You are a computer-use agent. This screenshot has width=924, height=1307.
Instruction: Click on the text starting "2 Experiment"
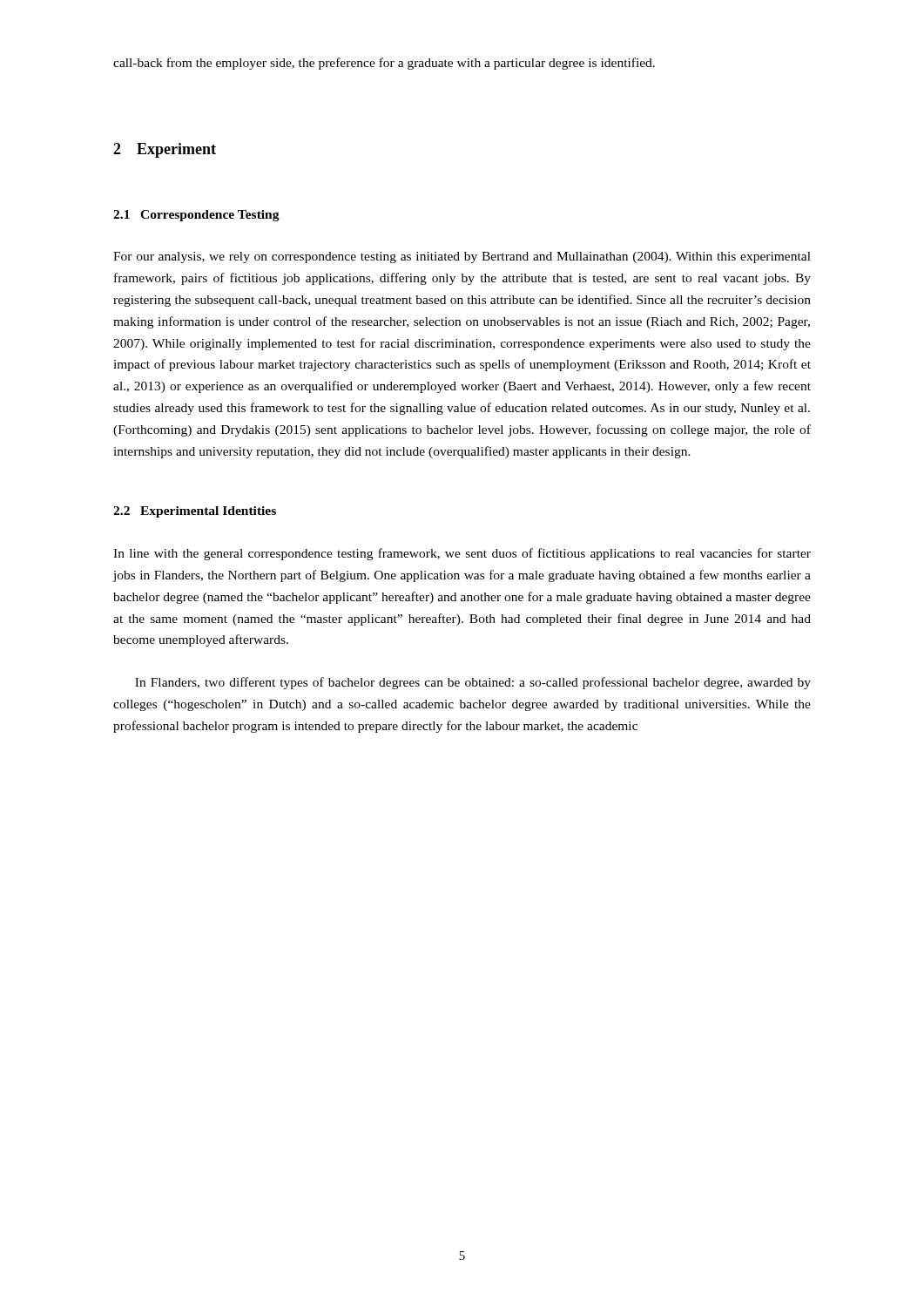tap(165, 150)
